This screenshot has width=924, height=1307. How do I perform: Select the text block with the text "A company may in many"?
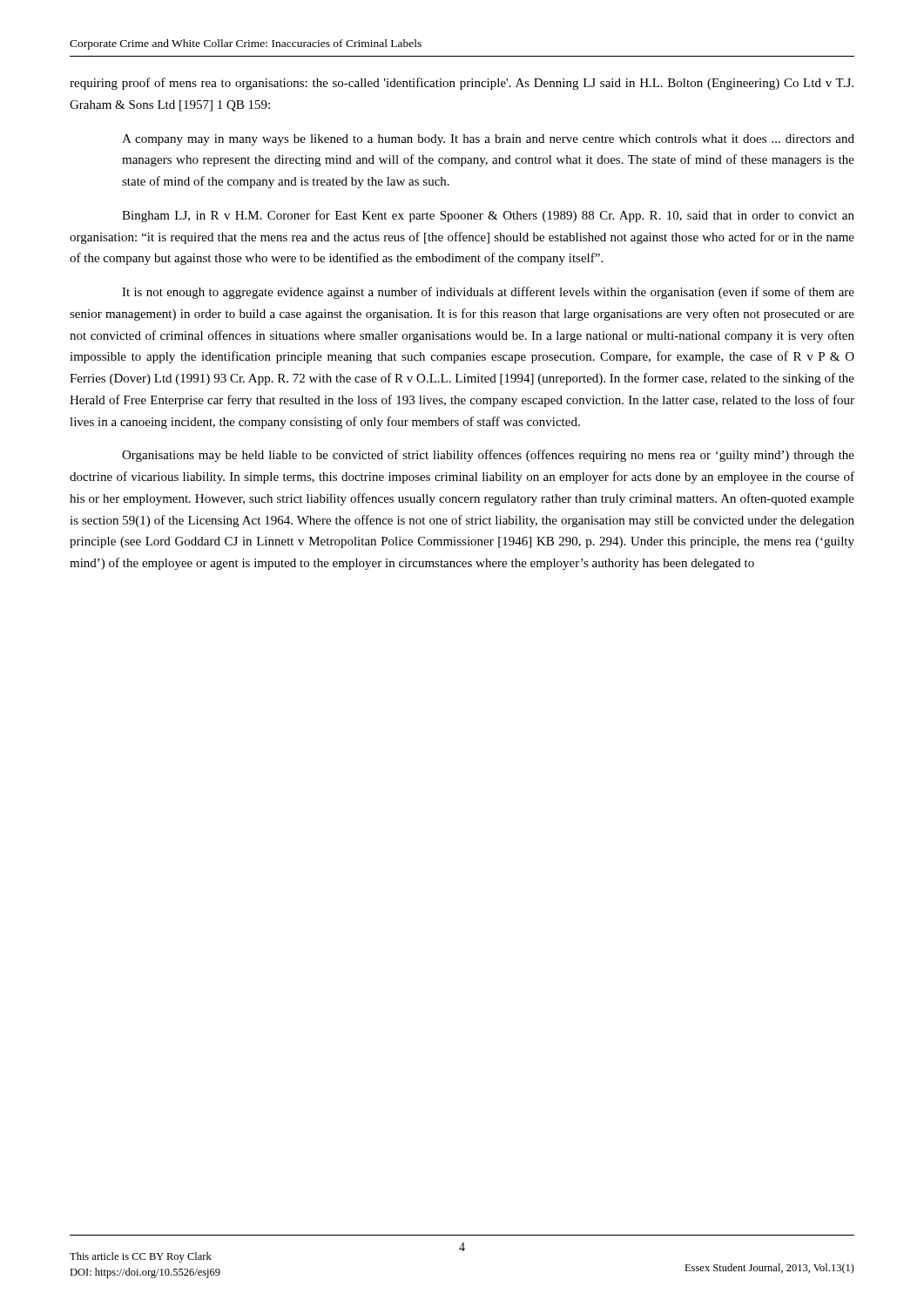[488, 160]
